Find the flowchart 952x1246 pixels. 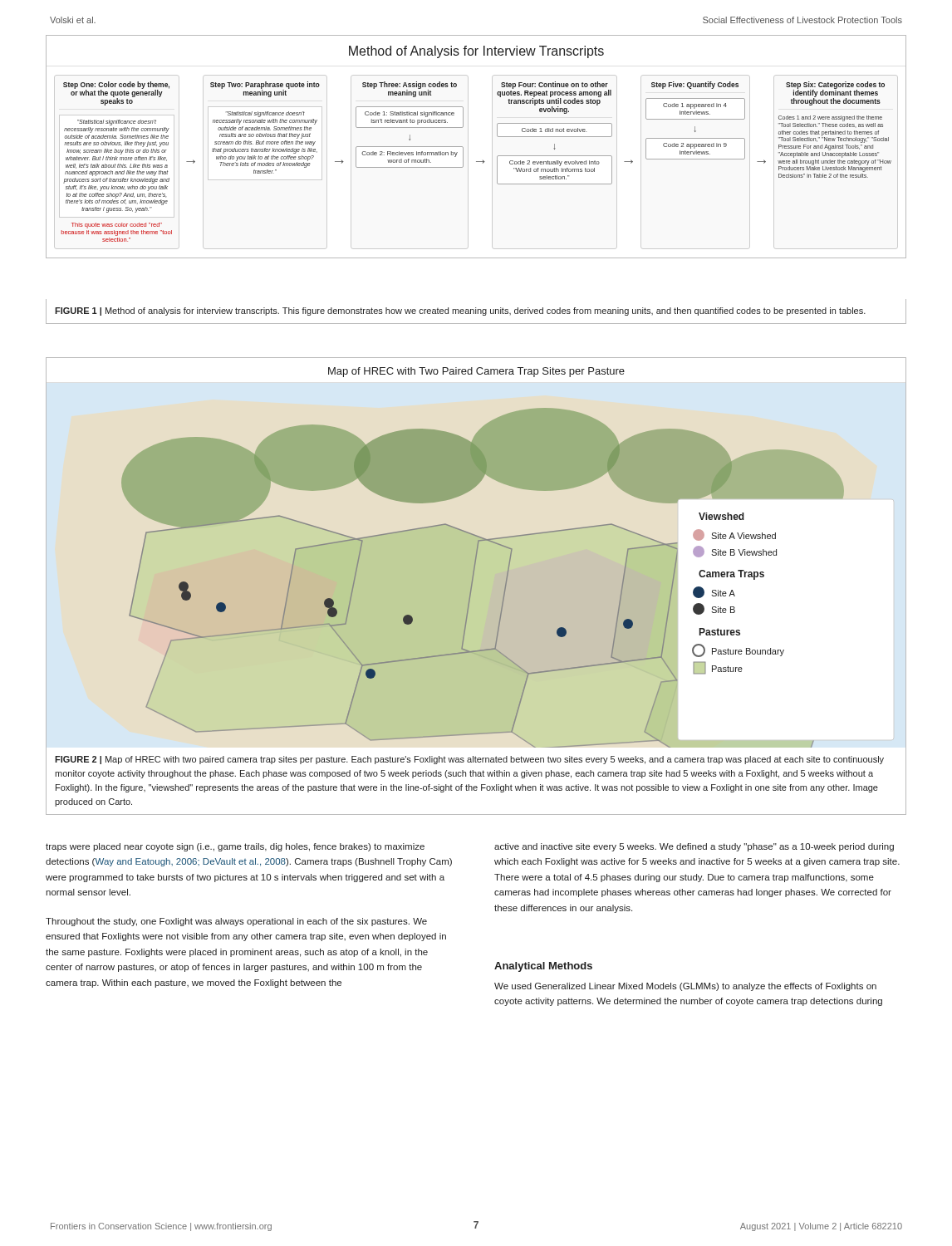[x=476, y=147]
